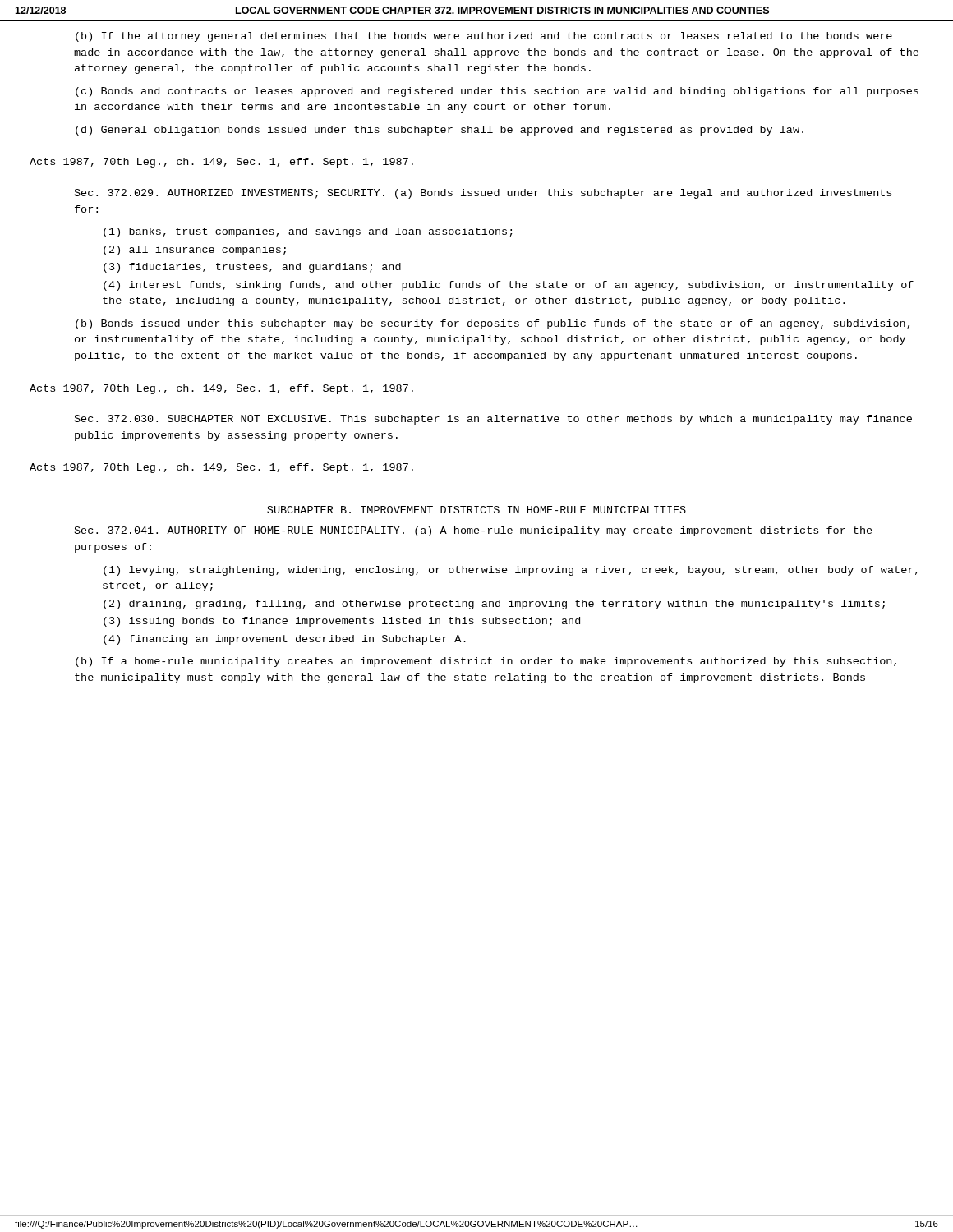
Task: Locate the block of text that opens with "(c) Bonds and contracts or leases approved and"
Action: [x=476, y=100]
